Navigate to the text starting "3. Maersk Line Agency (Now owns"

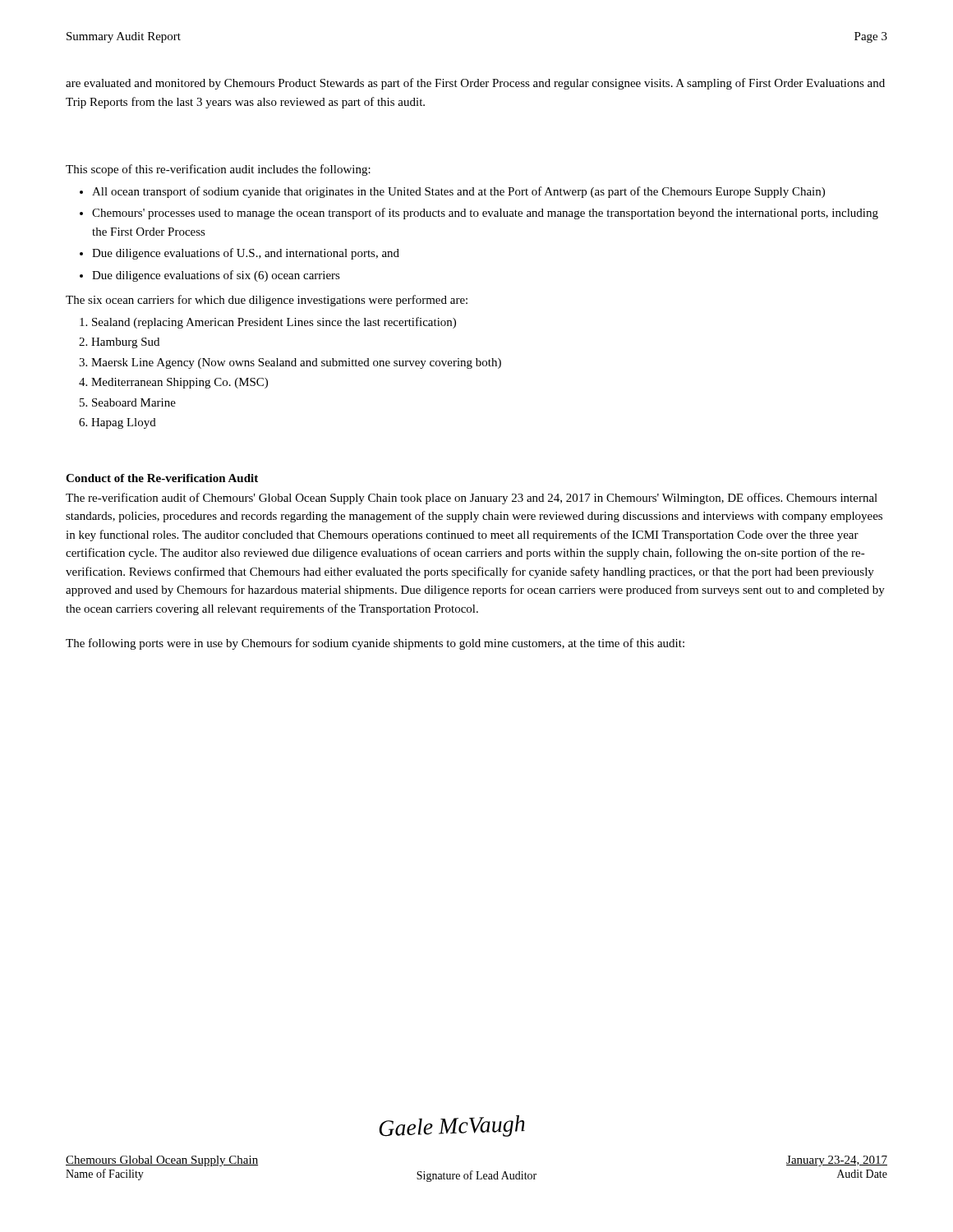tap(290, 362)
